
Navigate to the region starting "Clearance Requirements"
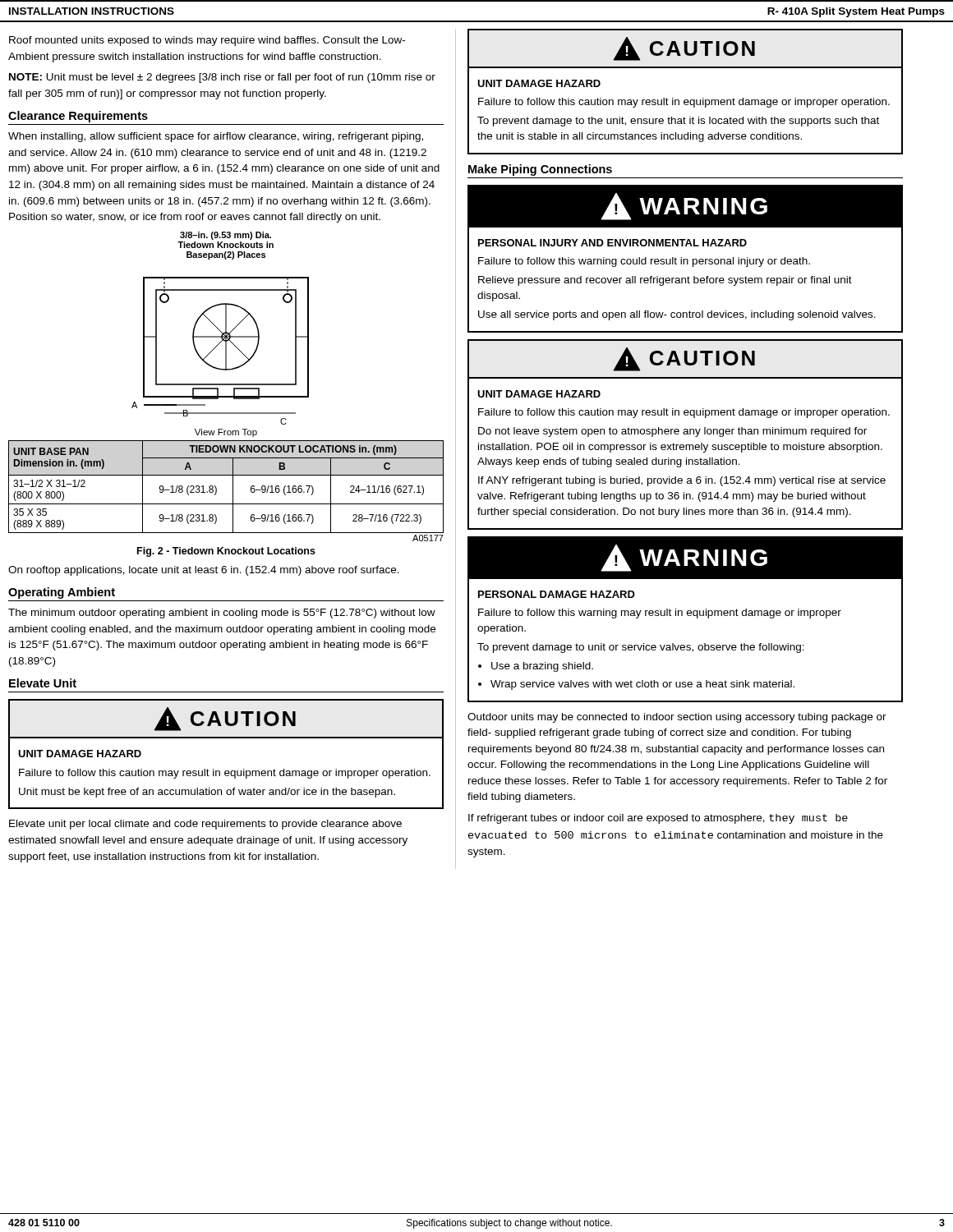[x=78, y=116]
